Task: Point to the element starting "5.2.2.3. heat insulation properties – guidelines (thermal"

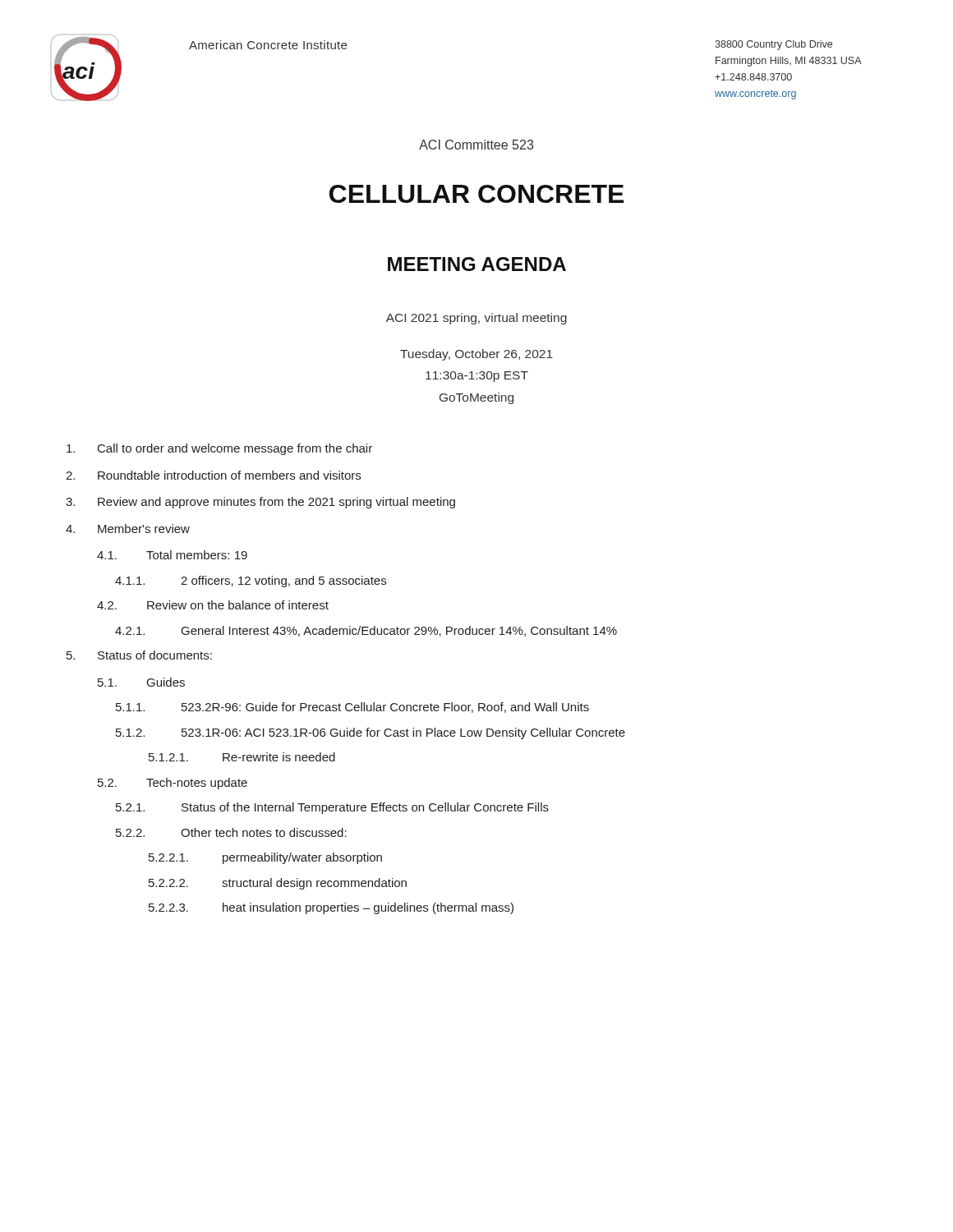Action: (331, 908)
